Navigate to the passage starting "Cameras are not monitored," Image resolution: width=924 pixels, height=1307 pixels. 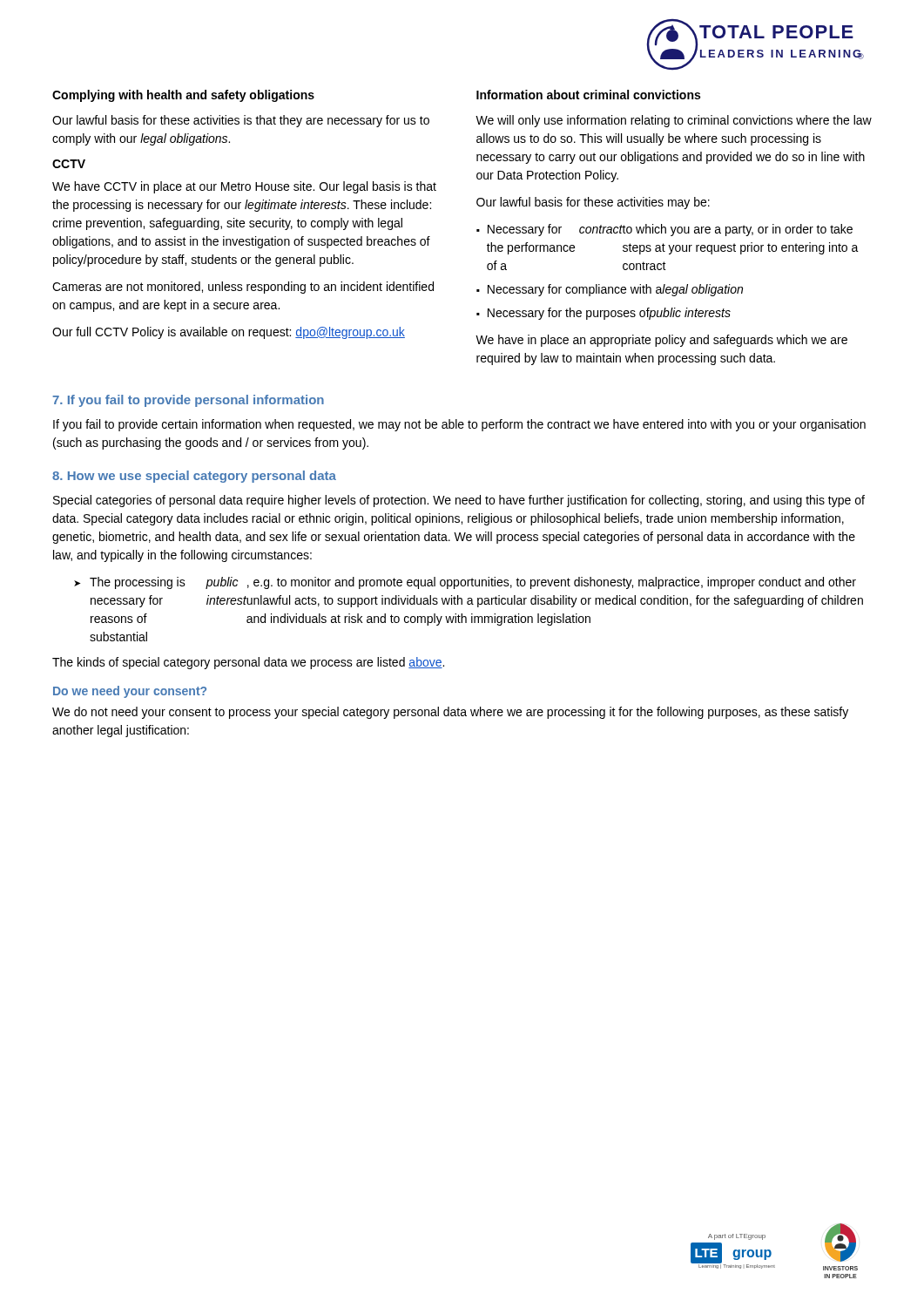coord(243,295)
